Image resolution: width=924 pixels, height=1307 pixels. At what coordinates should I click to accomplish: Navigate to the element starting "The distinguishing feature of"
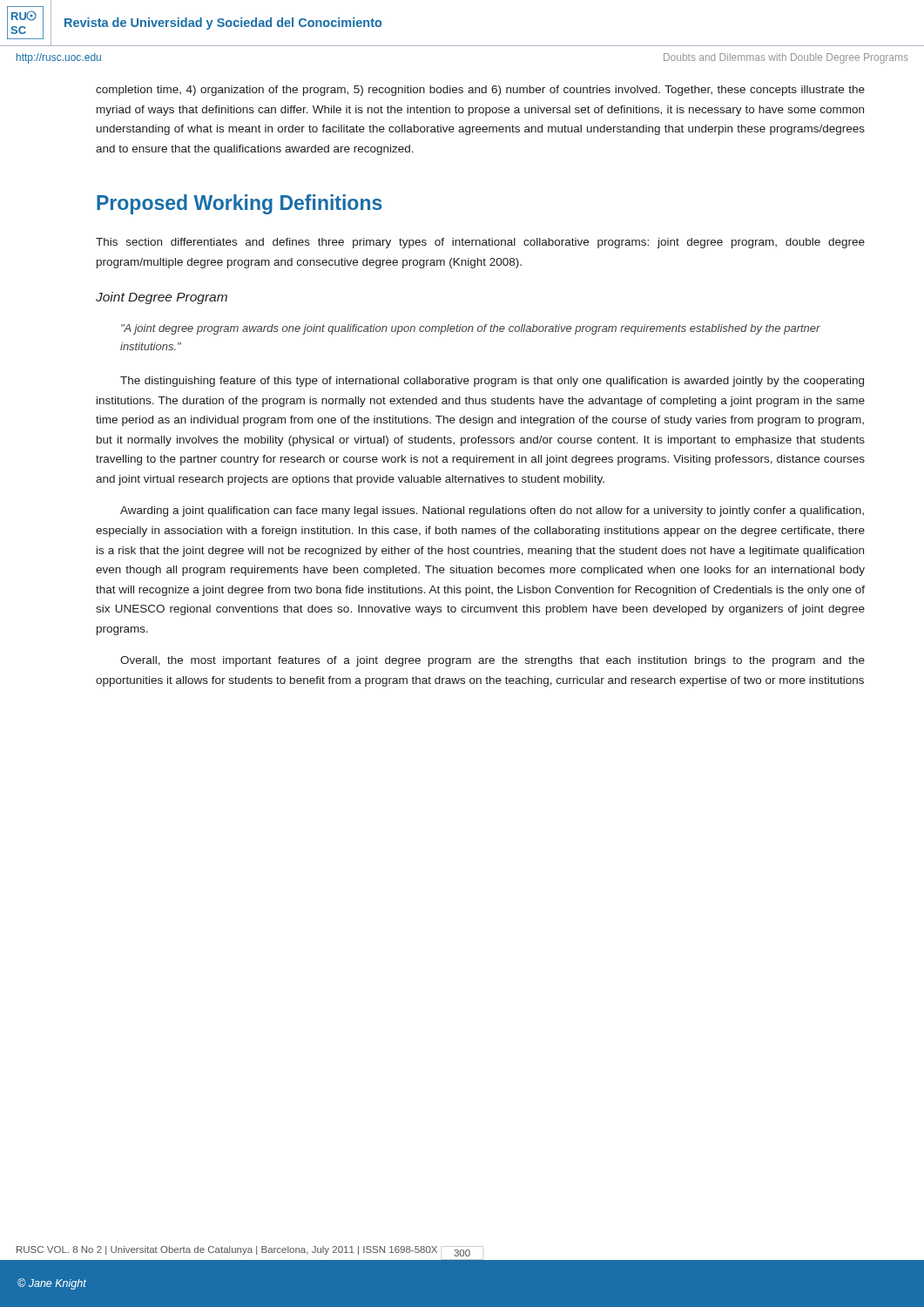pos(480,430)
